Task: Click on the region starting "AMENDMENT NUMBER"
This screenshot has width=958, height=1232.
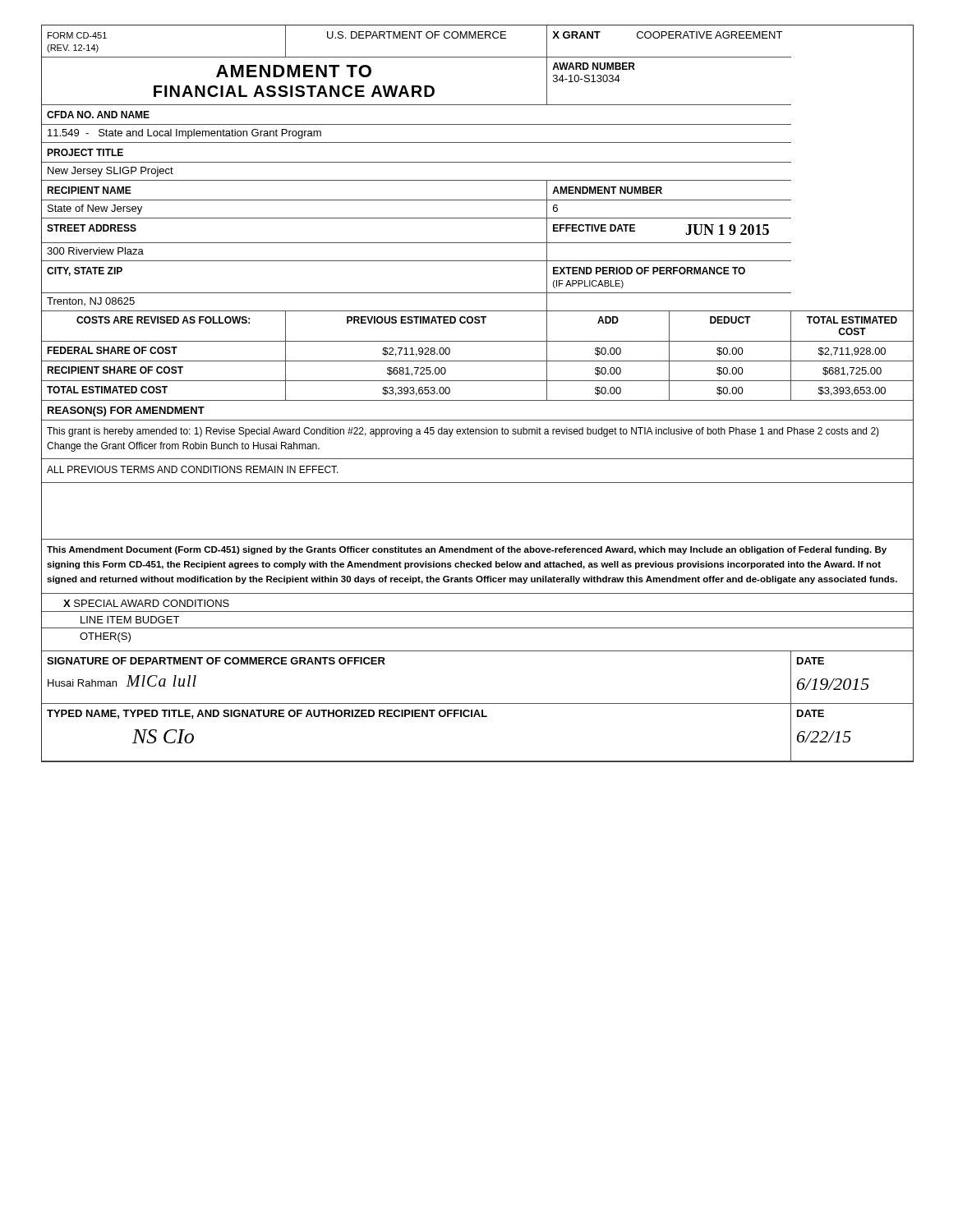Action: (x=607, y=191)
